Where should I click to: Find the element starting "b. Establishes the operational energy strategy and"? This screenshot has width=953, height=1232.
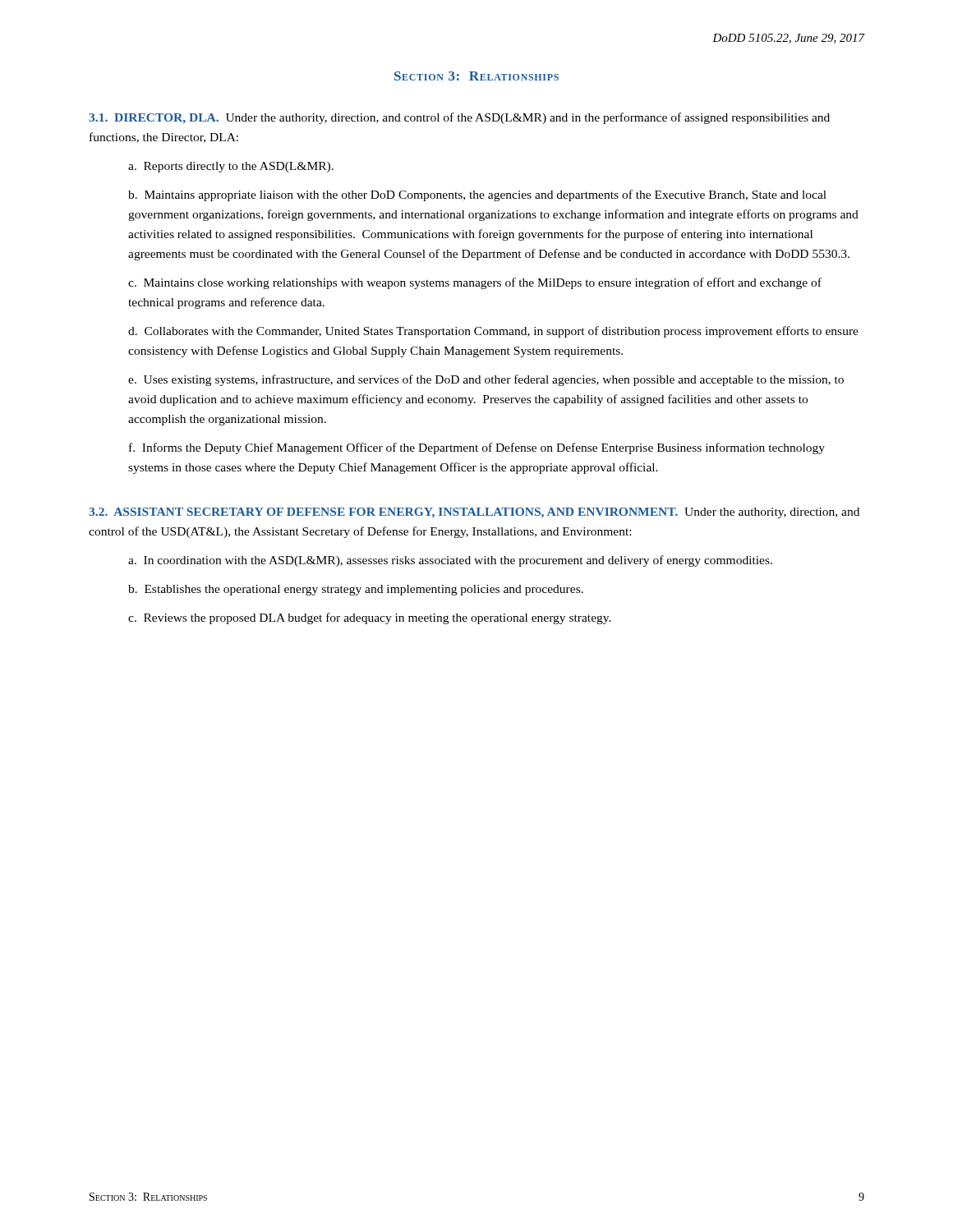tap(476, 589)
